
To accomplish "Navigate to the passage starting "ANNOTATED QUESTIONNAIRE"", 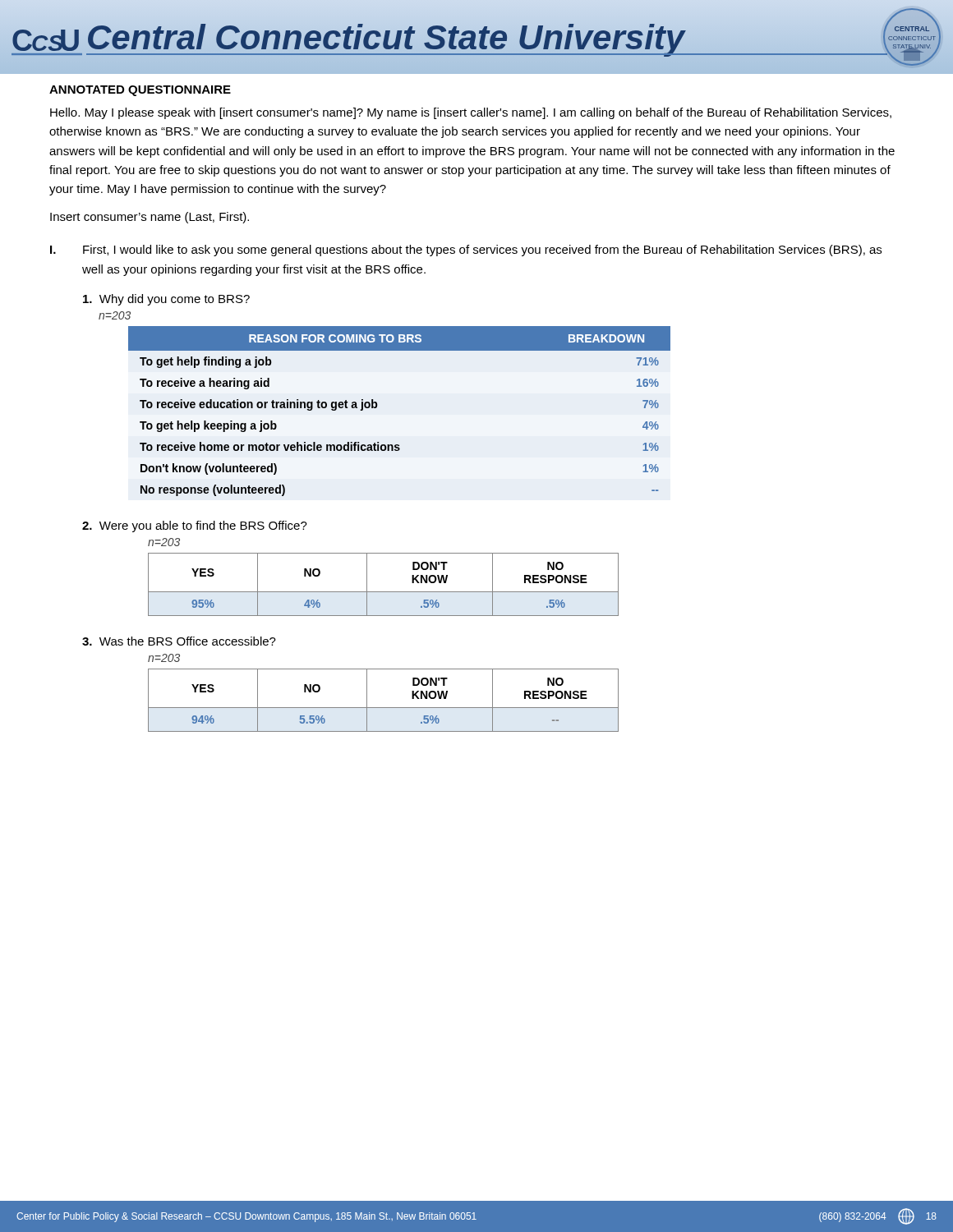I will coord(140,89).
